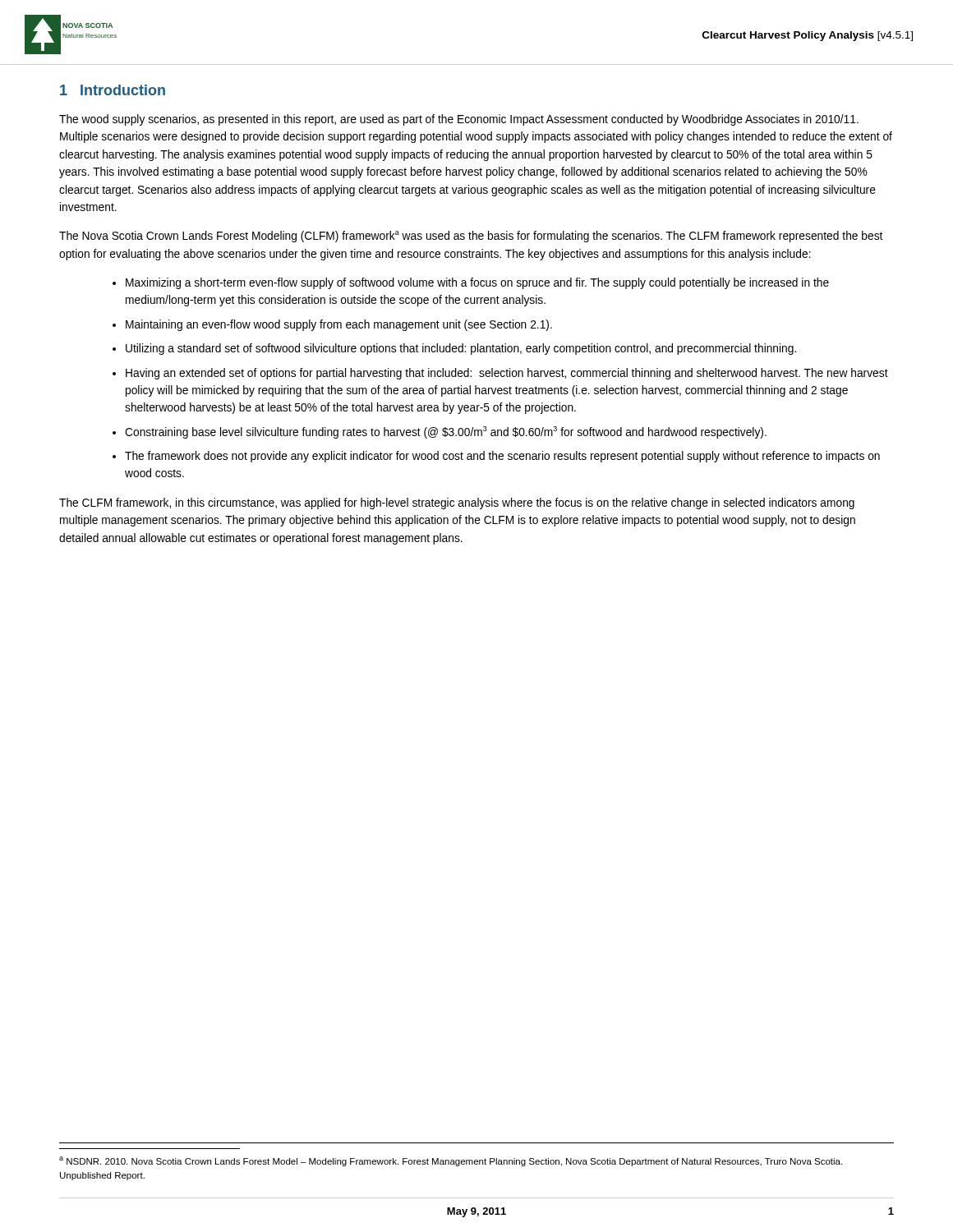Where is the passage that starts "The wood supply"?

(476, 163)
